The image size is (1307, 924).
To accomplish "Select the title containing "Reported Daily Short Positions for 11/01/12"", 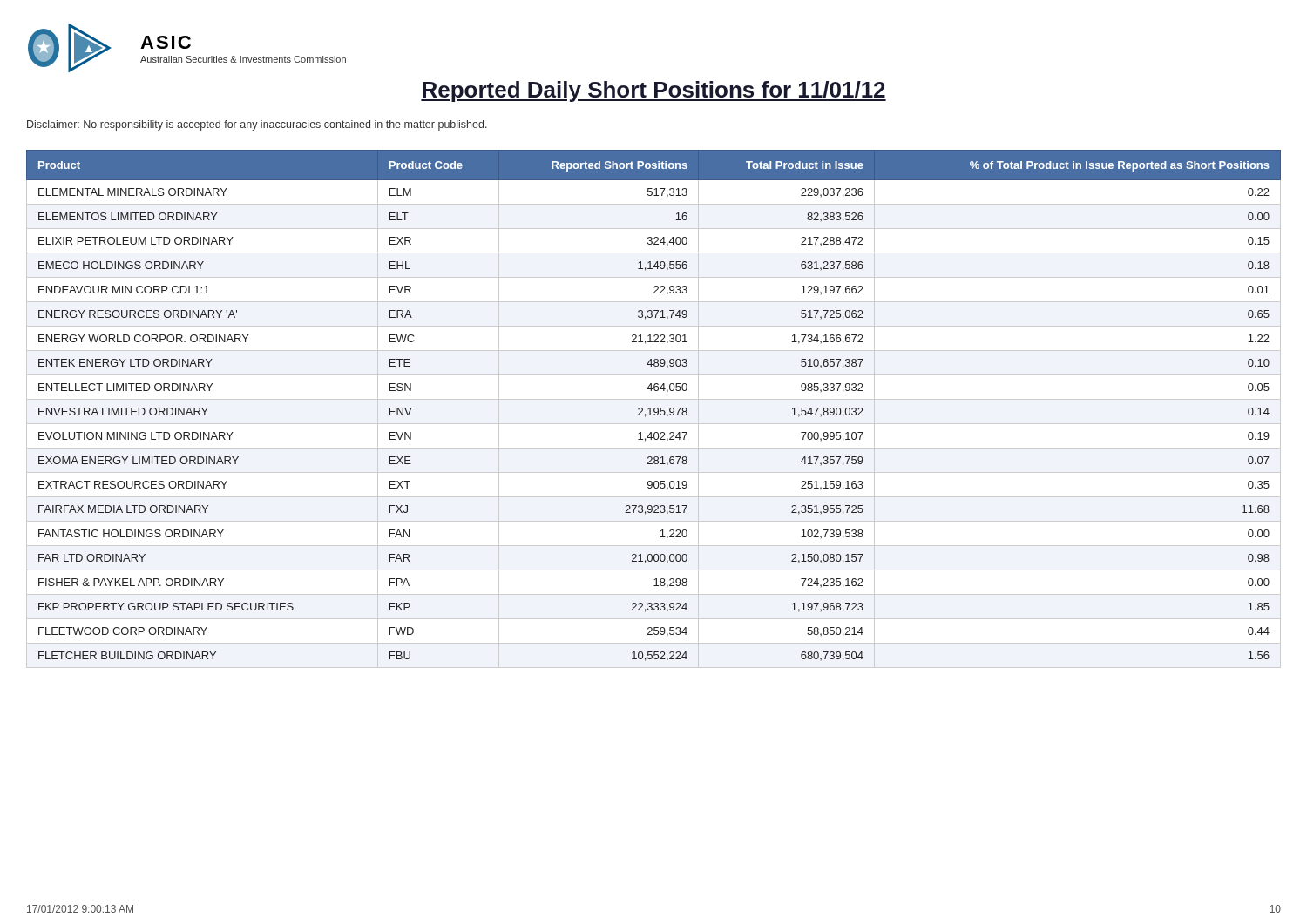I will (654, 90).
